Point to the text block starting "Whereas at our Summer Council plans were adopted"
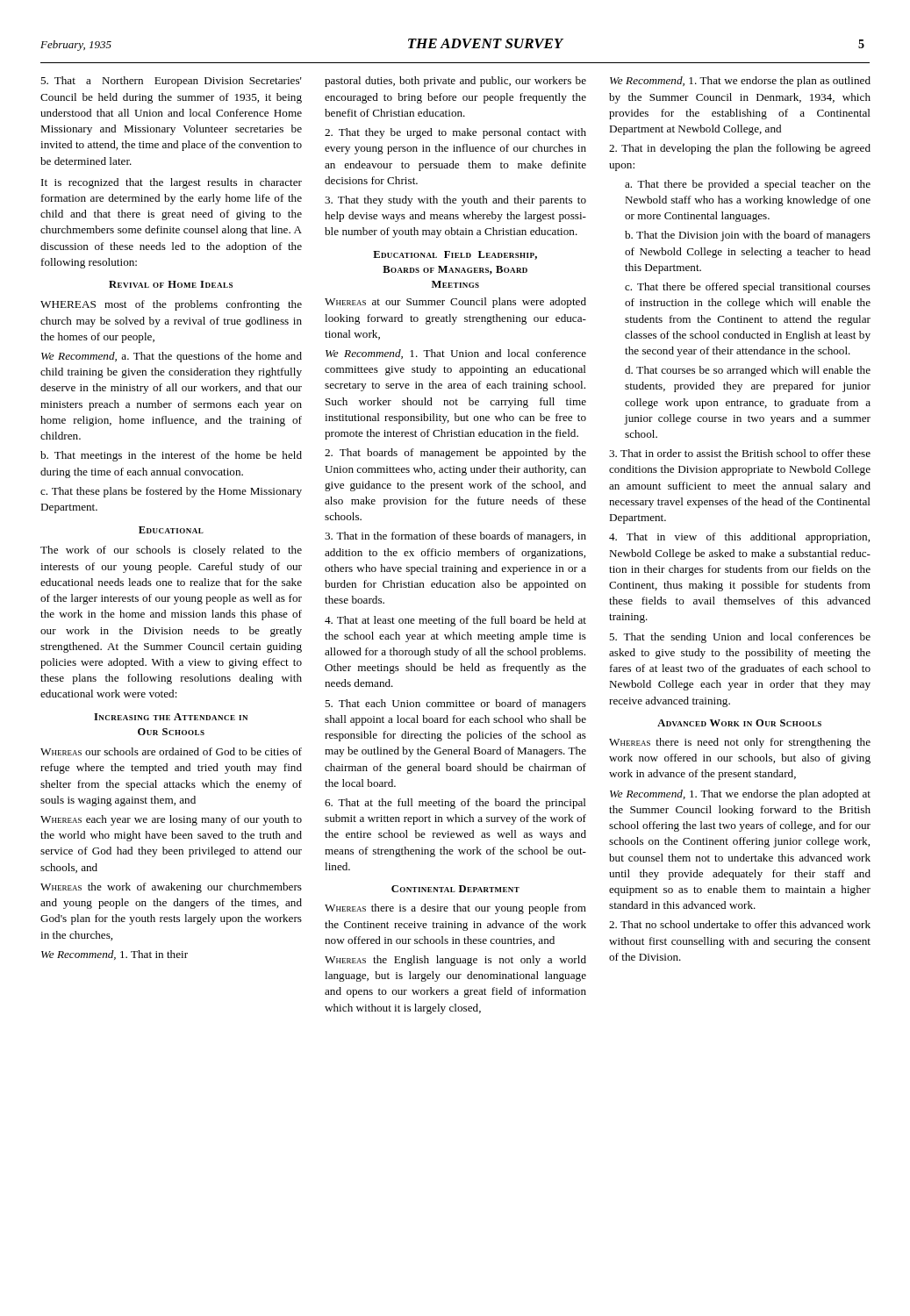 coord(455,585)
